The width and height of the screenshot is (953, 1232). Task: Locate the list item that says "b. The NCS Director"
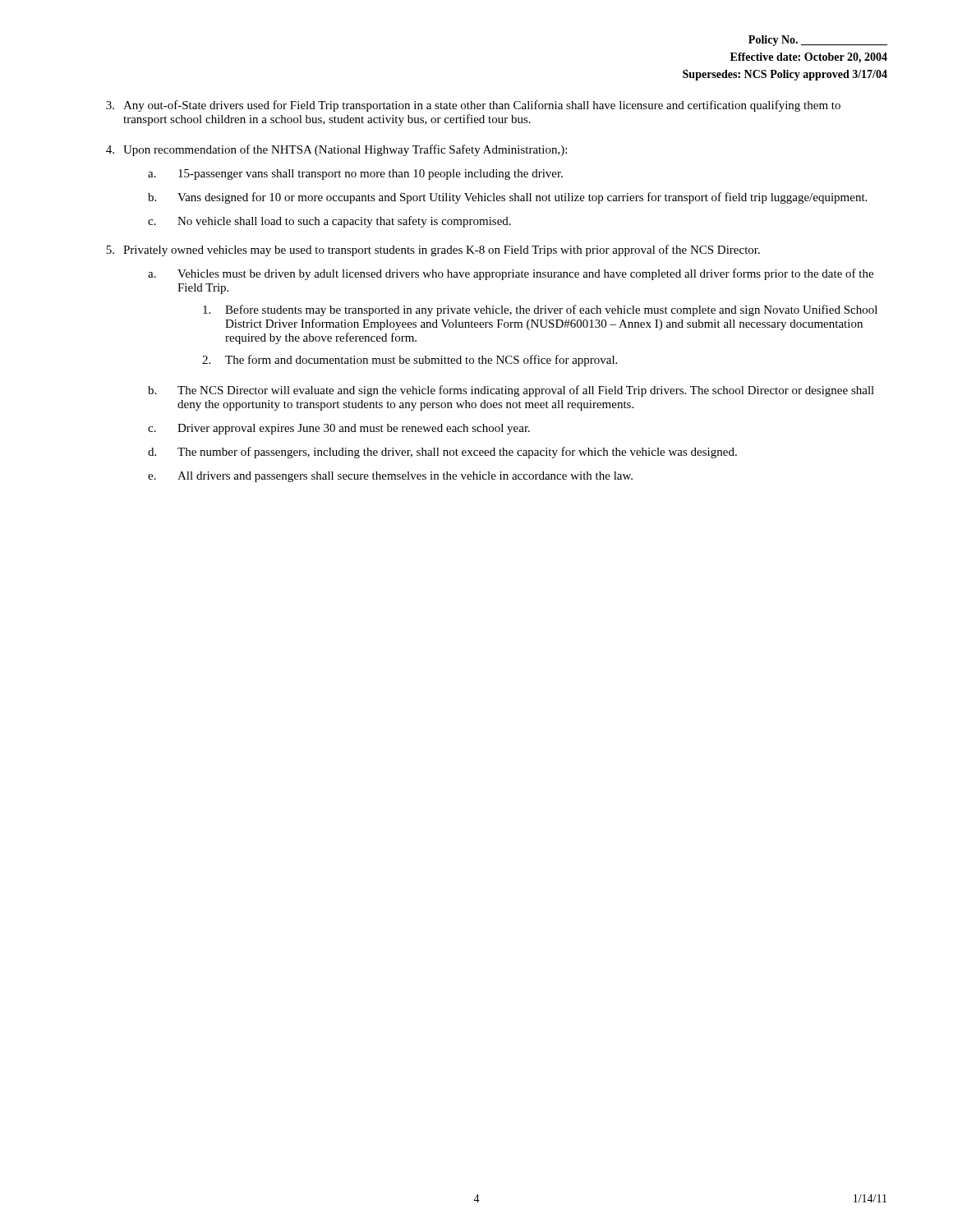[518, 398]
